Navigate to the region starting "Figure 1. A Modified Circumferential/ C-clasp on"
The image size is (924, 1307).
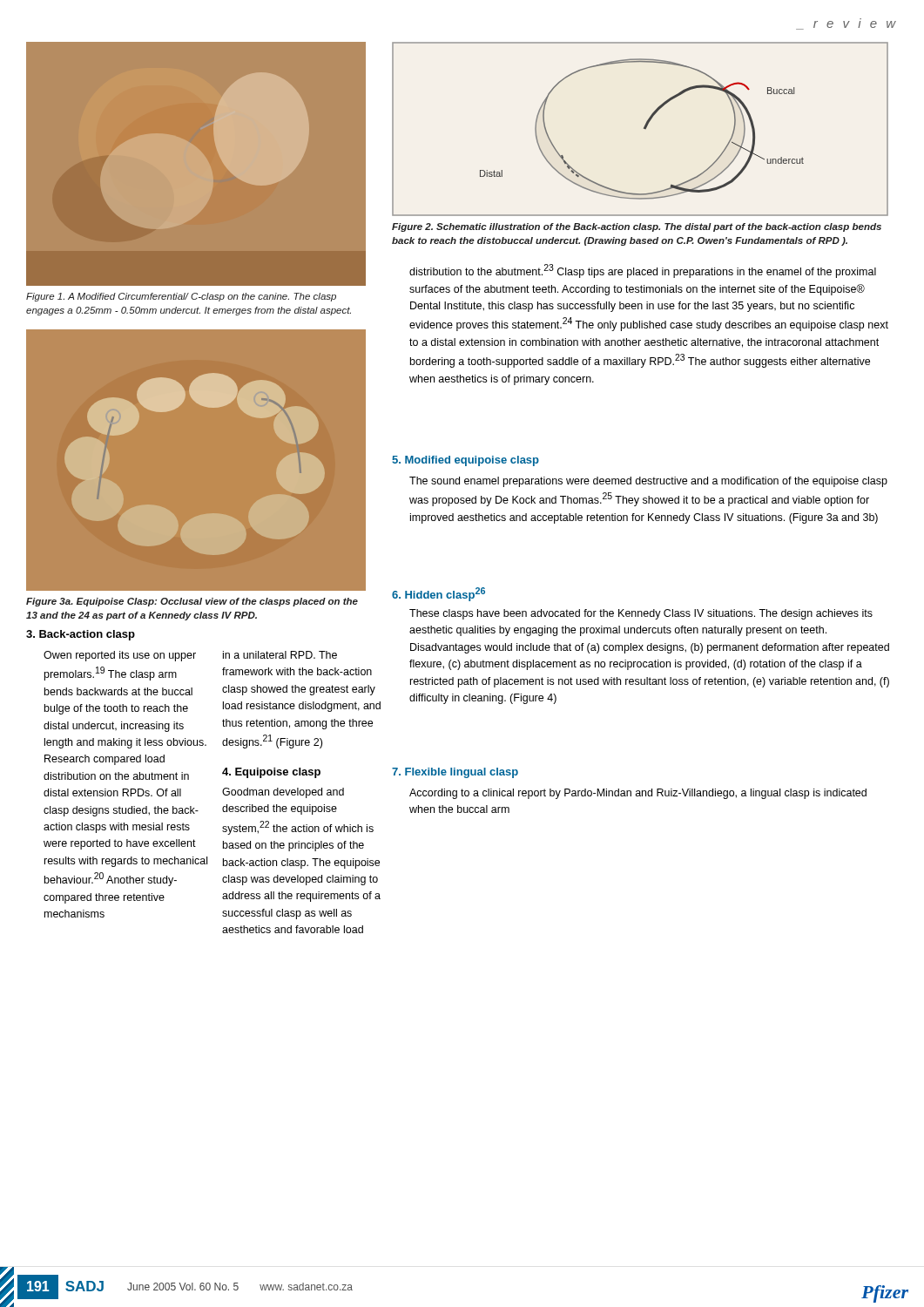[x=189, y=303]
